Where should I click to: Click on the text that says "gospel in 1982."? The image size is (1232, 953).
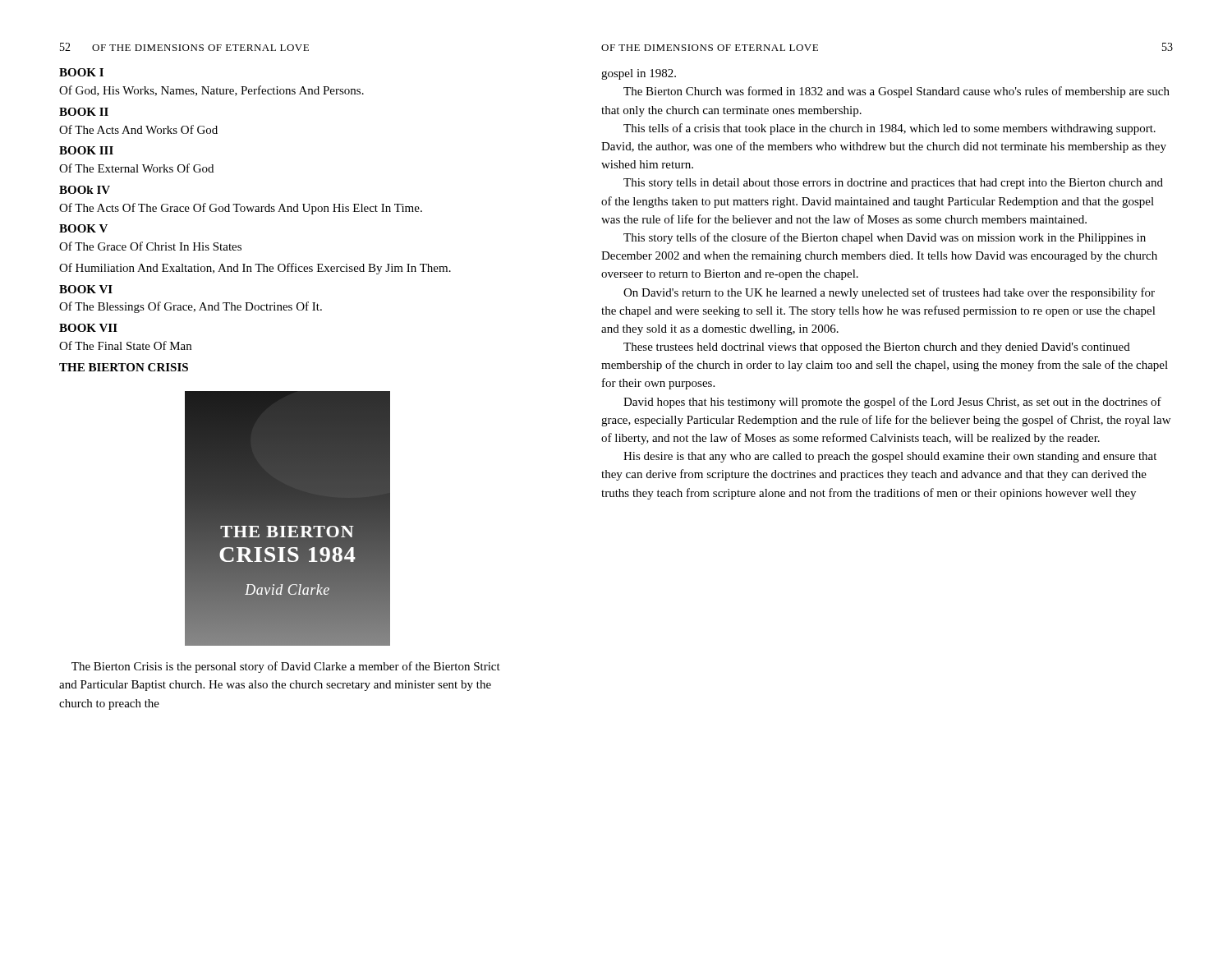(639, 73)
